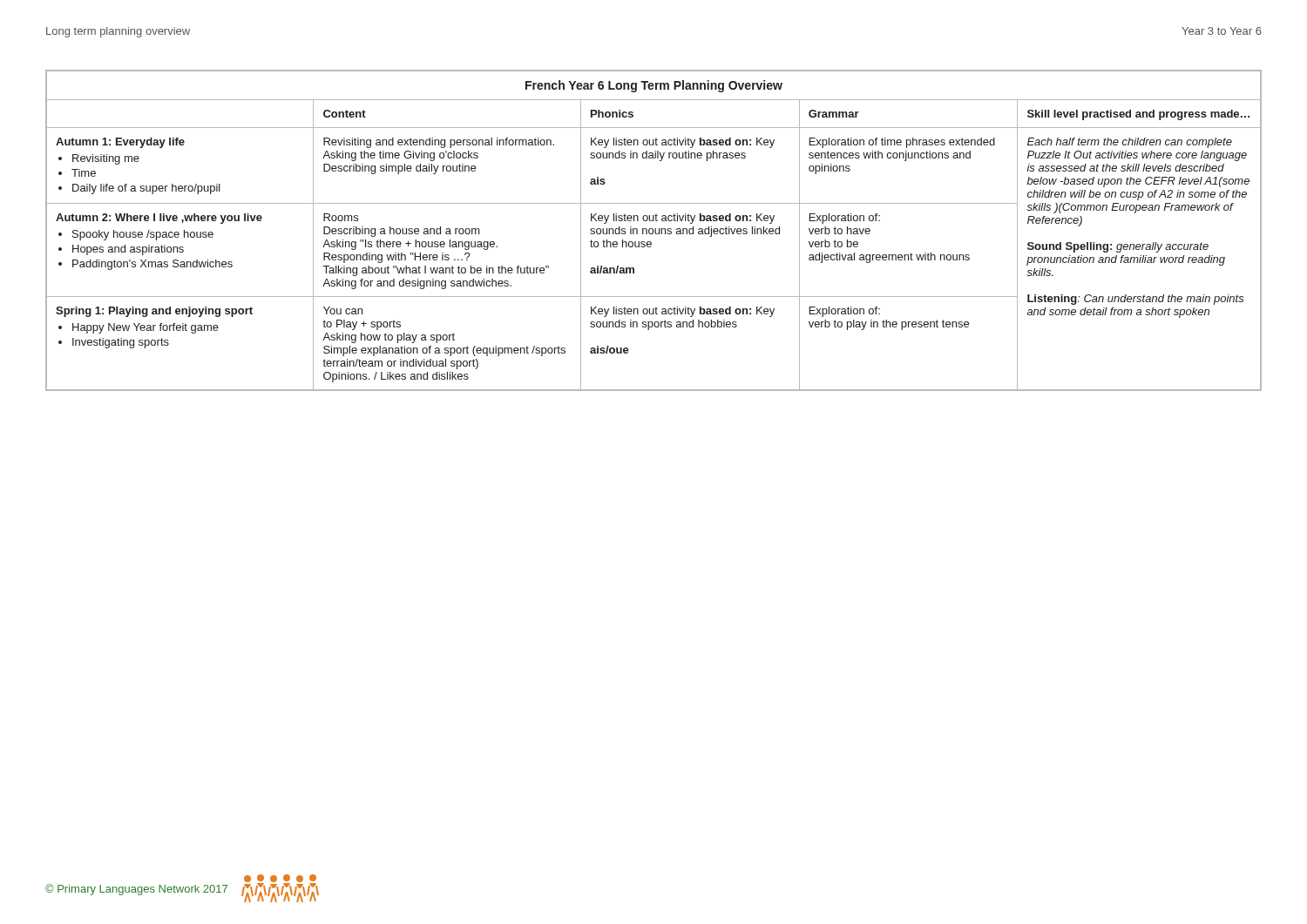Click on the table containing "Exploration of: verb"
Image resolution: width=1307 pixels, height=924 pixels.
coord(654,230)
